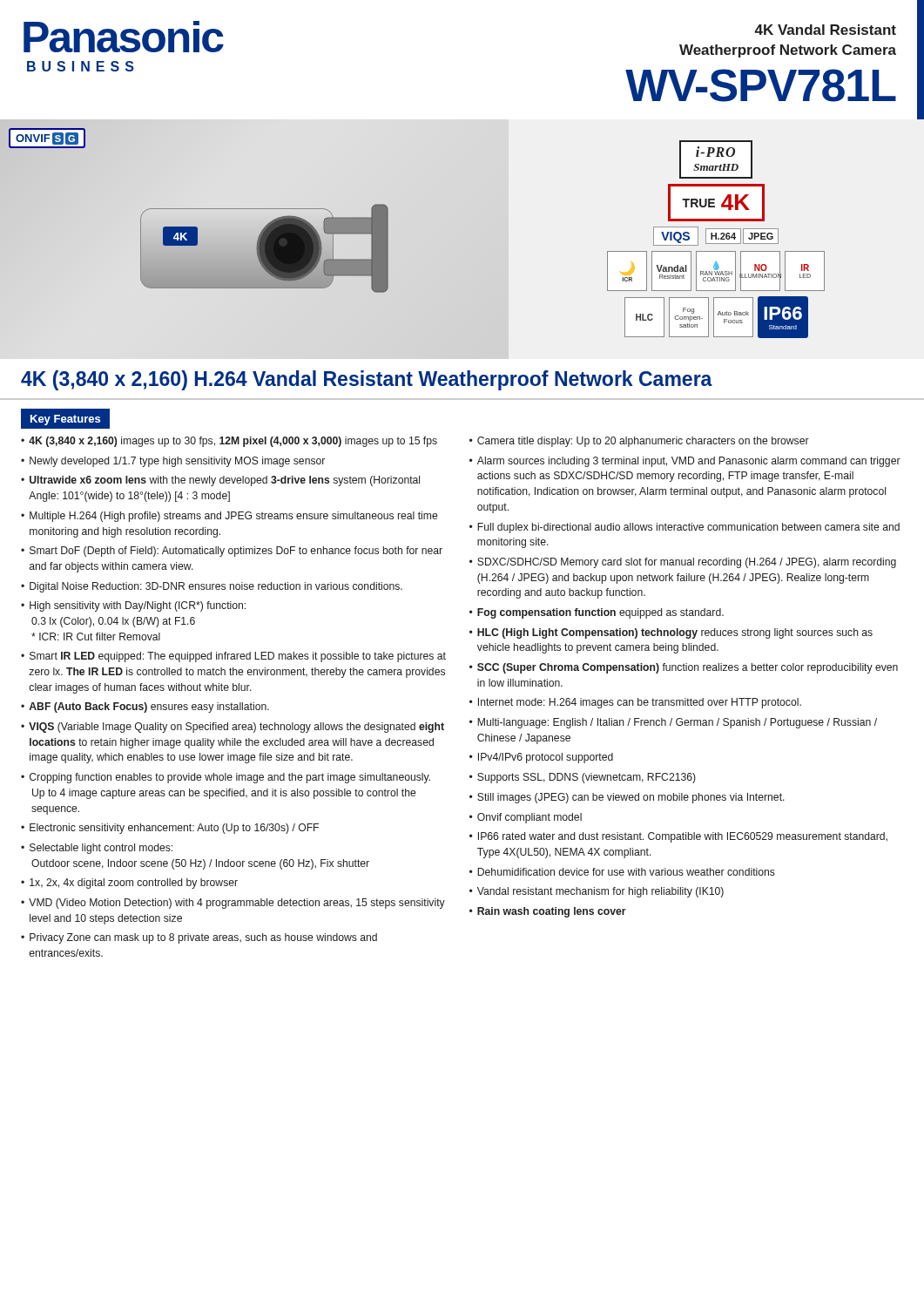Locate the list item that says "• Digital Noise Reduction: 3D-DNR ensures noise"
The height and width of the screenshot is (1307, 924).
click(x=212, y=587)
